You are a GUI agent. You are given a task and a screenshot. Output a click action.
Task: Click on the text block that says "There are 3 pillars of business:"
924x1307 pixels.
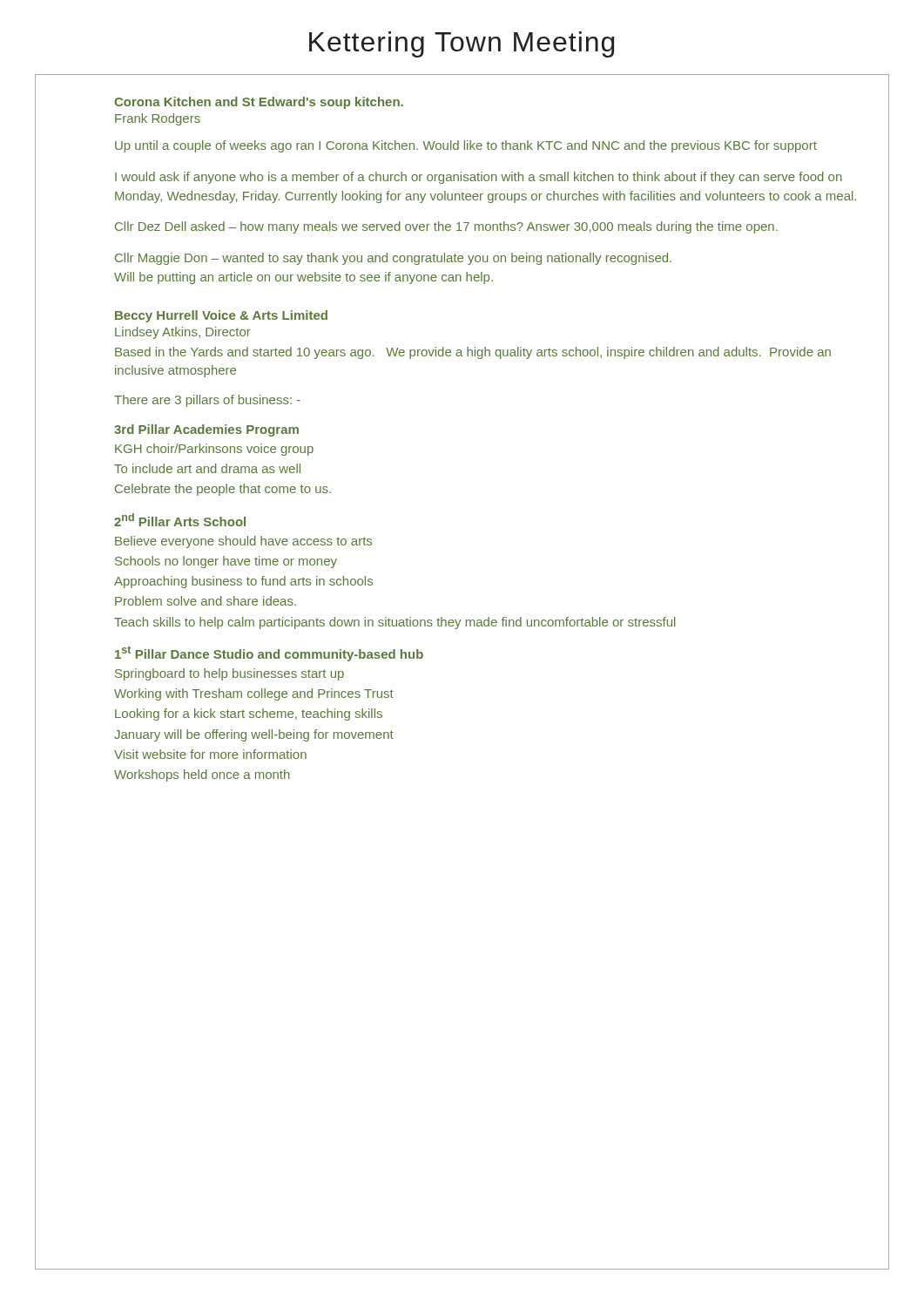tap(207, 399)
